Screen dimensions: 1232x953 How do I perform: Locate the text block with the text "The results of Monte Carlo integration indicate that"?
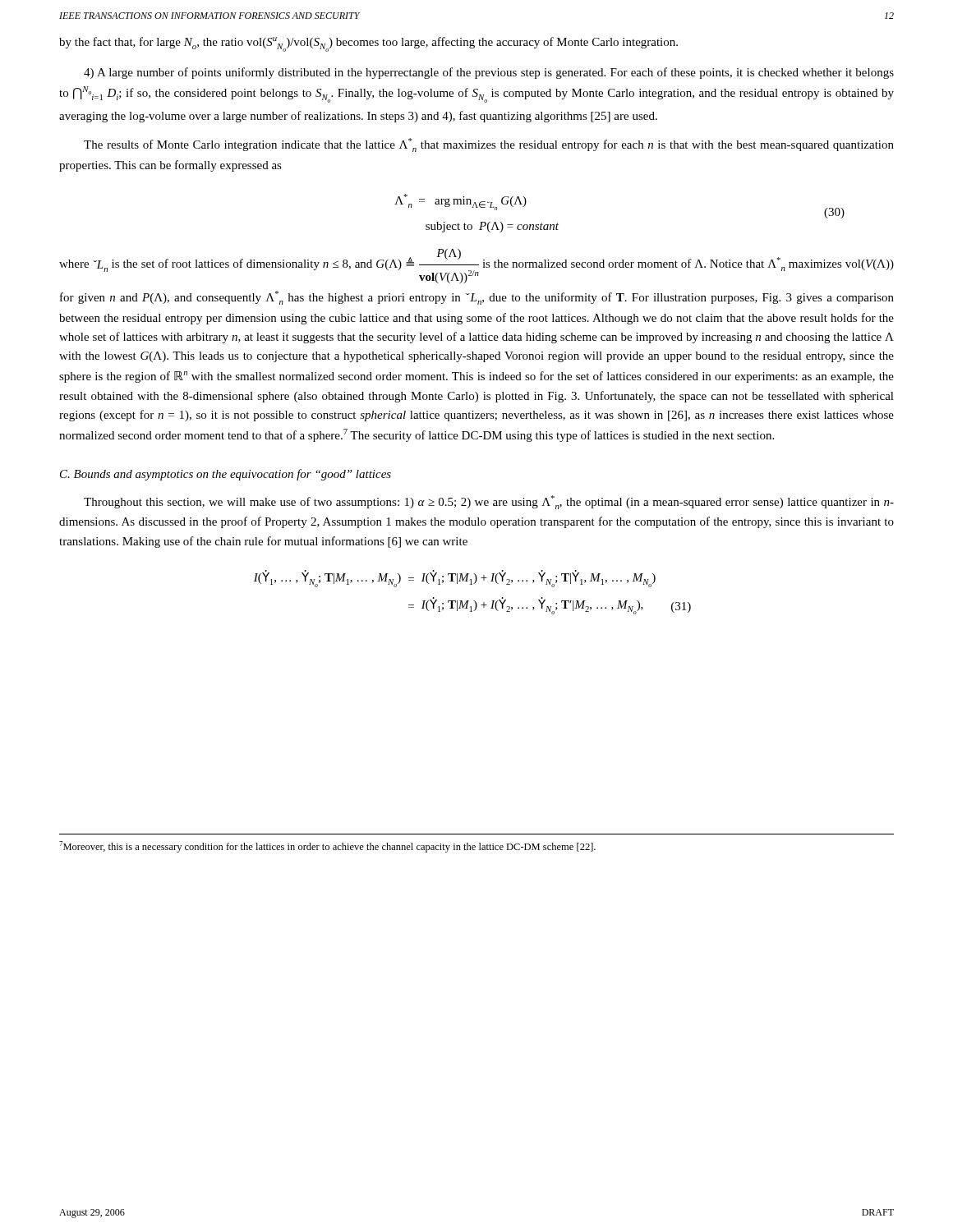tap(476, 154)
